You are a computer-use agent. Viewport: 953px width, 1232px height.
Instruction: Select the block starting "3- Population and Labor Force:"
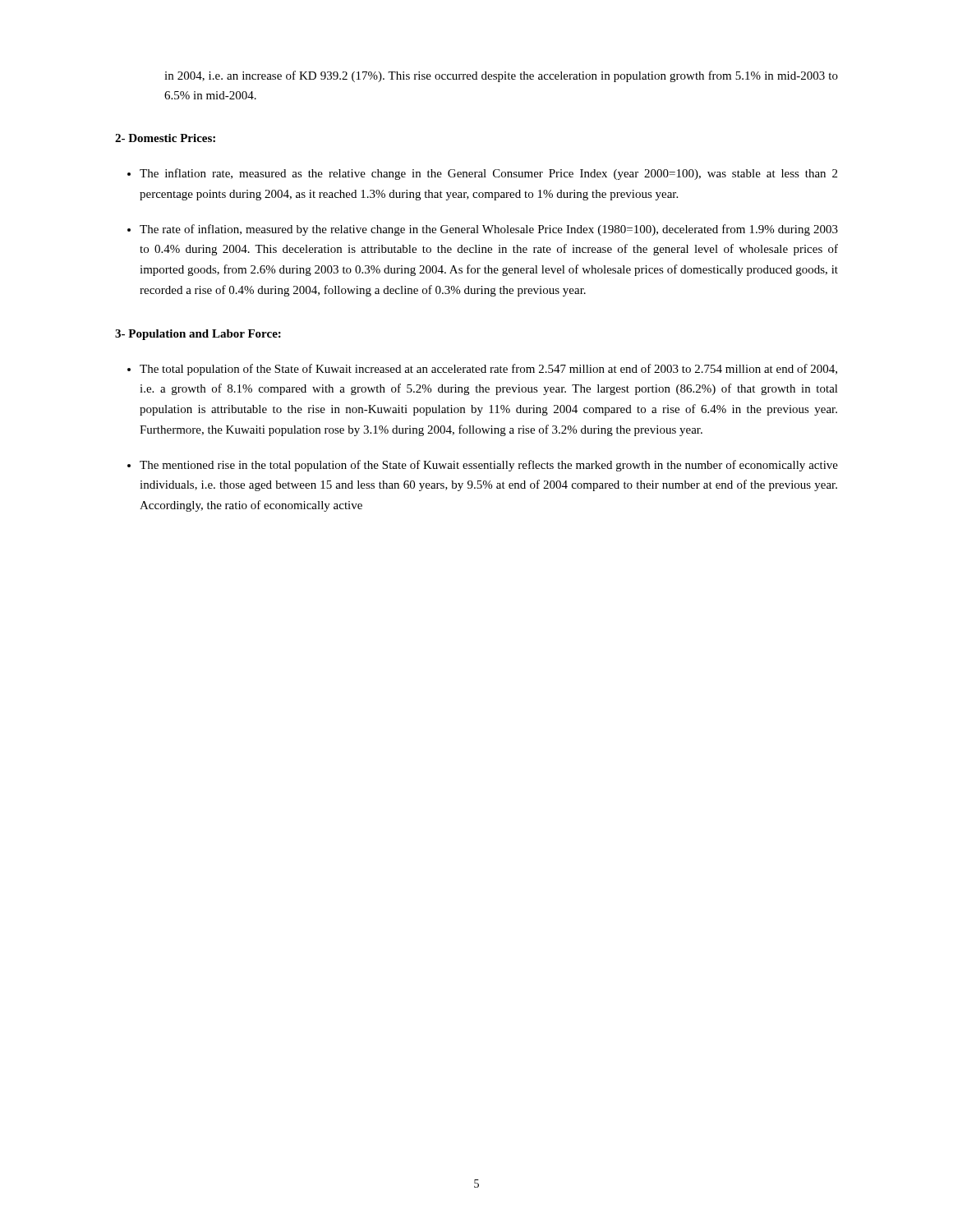tap(198, 333)
